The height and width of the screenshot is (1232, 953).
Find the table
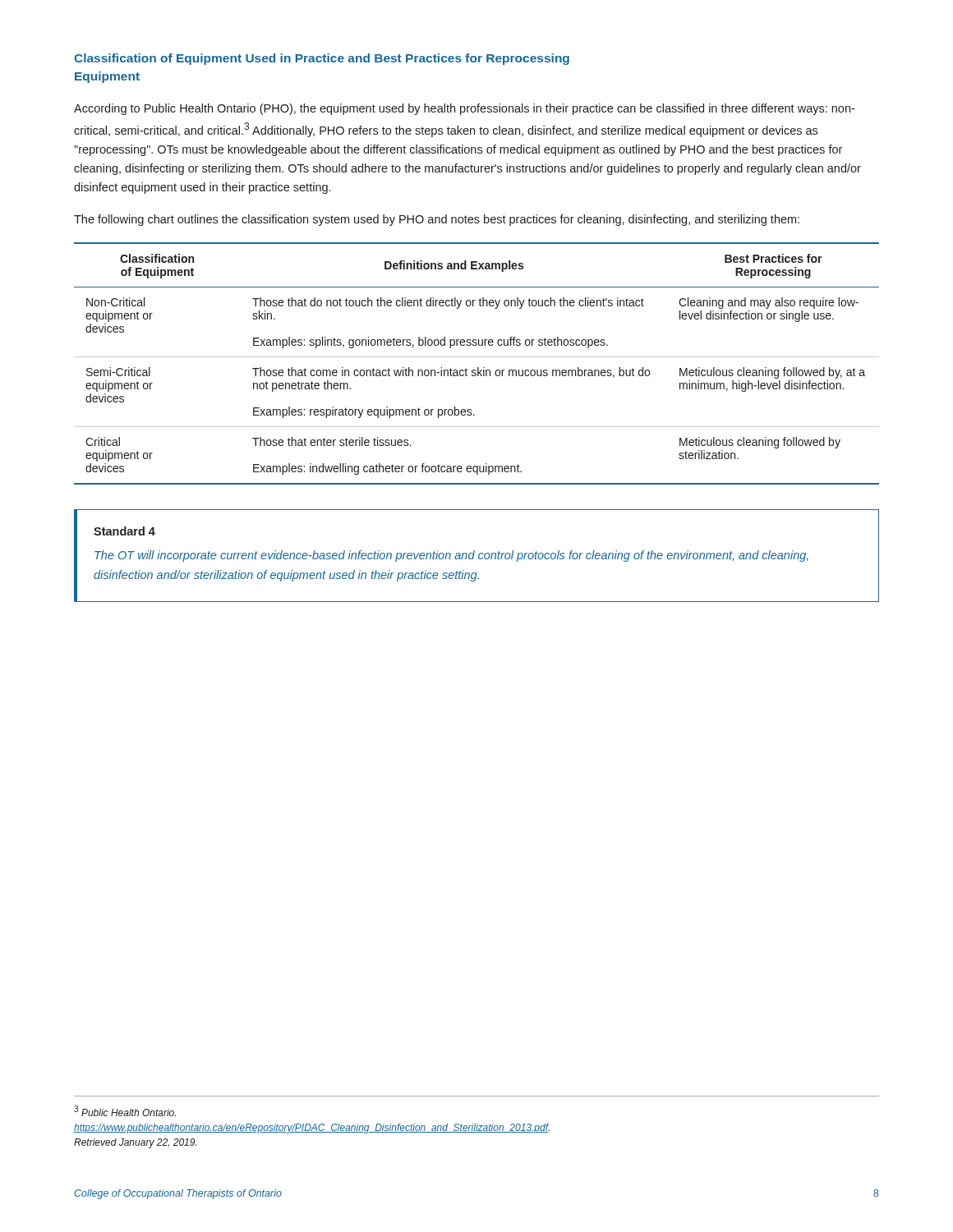tap(476, 364)
